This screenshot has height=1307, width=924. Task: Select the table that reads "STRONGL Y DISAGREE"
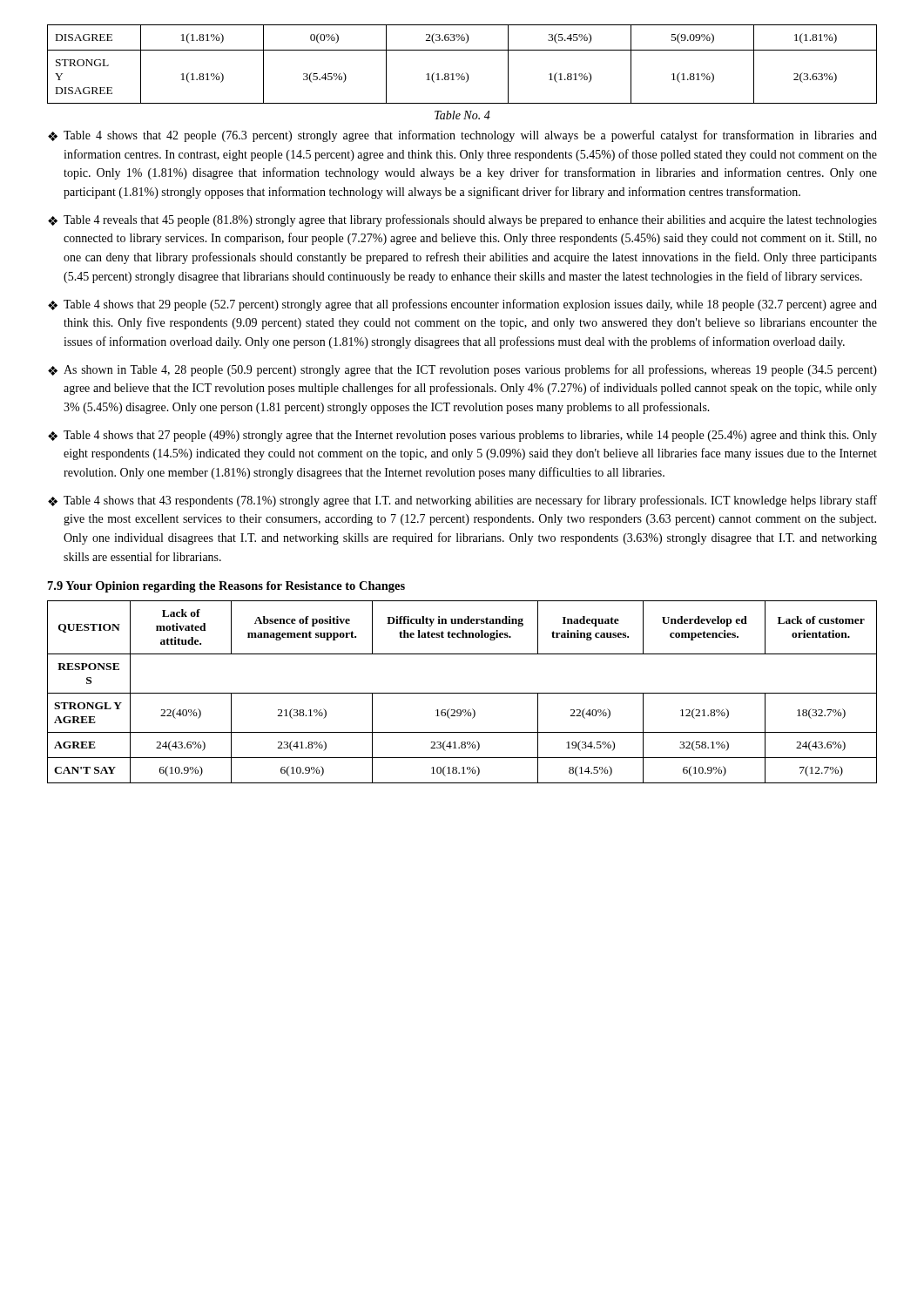462,64
